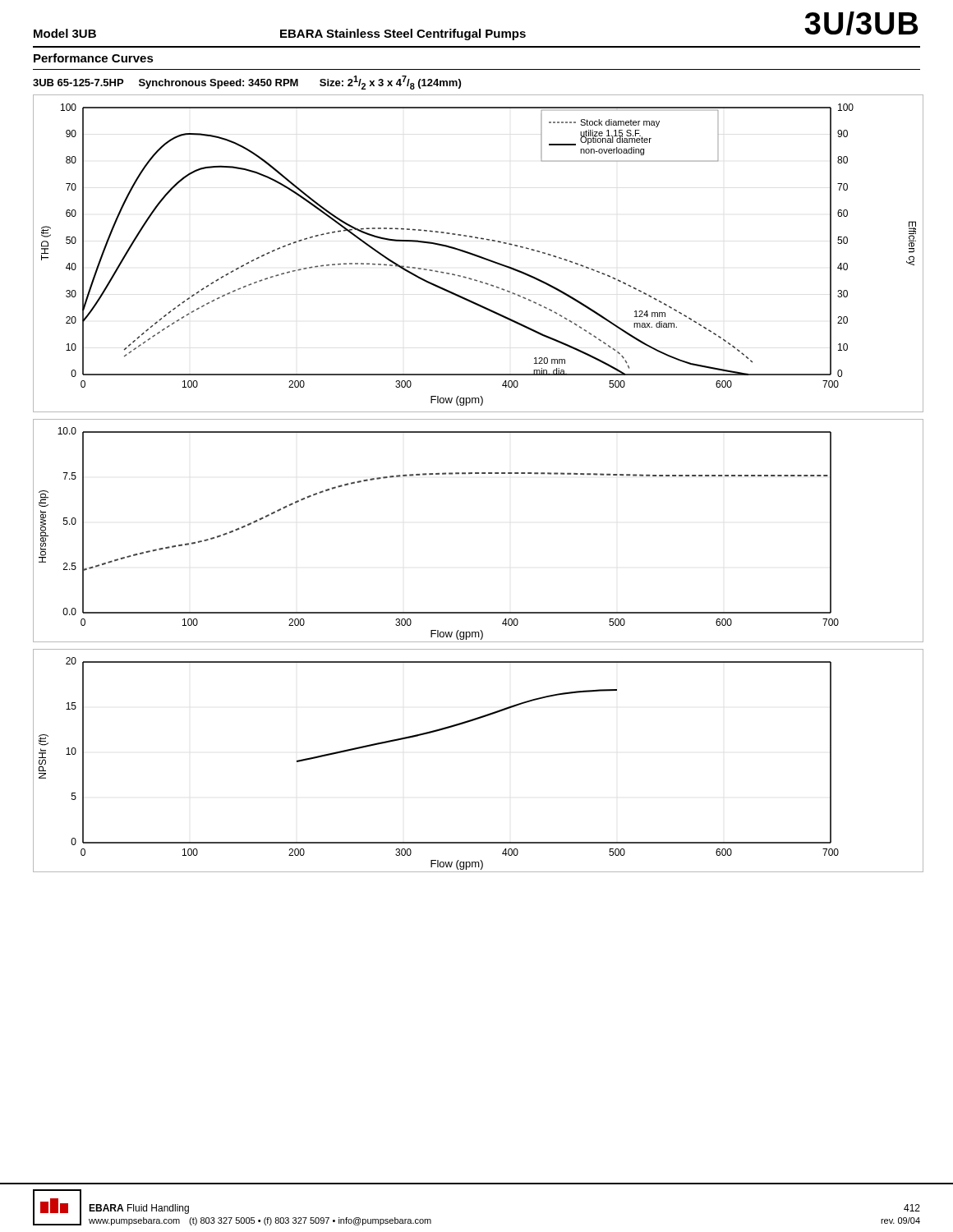Image resolution: width=953 pixels, height=1232 pixels.
Task: Locate the passage starting "Model 3UB"
Action: pyautogui.click(x=65, y=33)
